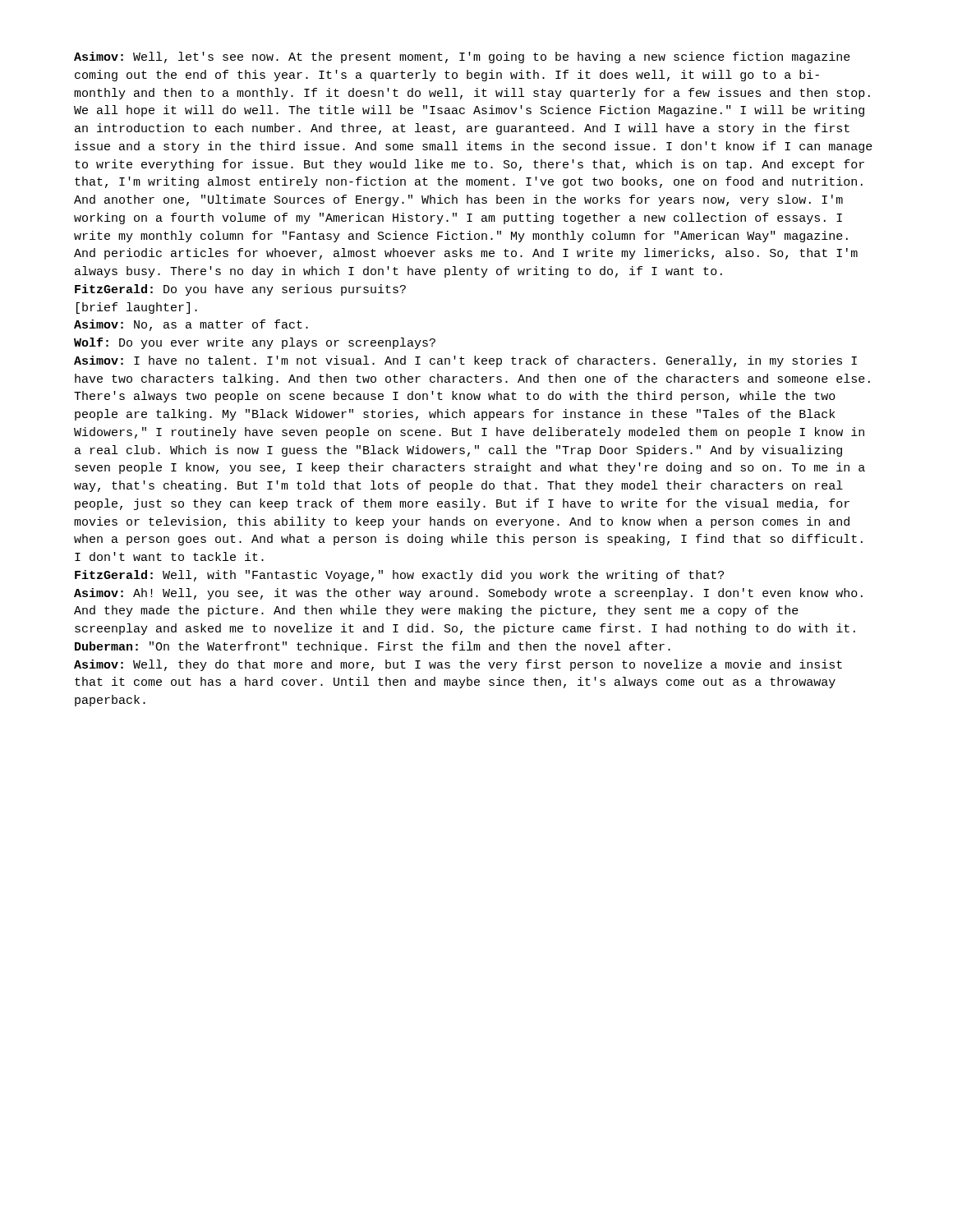Find the text block containing "Wolf: Do you ever write any"
This screenshot has width=953, height=1232.
[255, 344]
